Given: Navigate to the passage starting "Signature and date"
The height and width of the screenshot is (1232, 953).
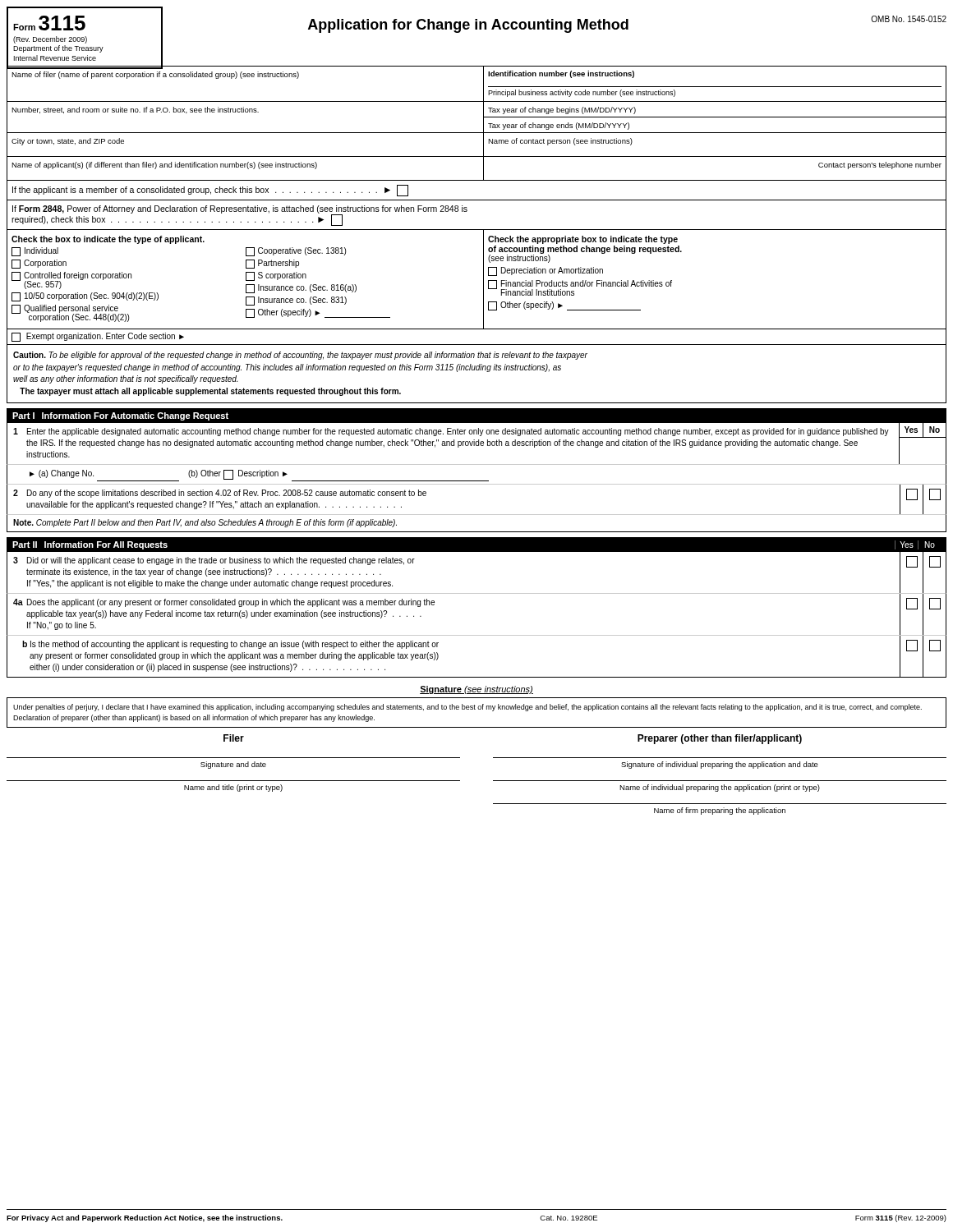Looking at the screenshot, I should click(233, 765).
